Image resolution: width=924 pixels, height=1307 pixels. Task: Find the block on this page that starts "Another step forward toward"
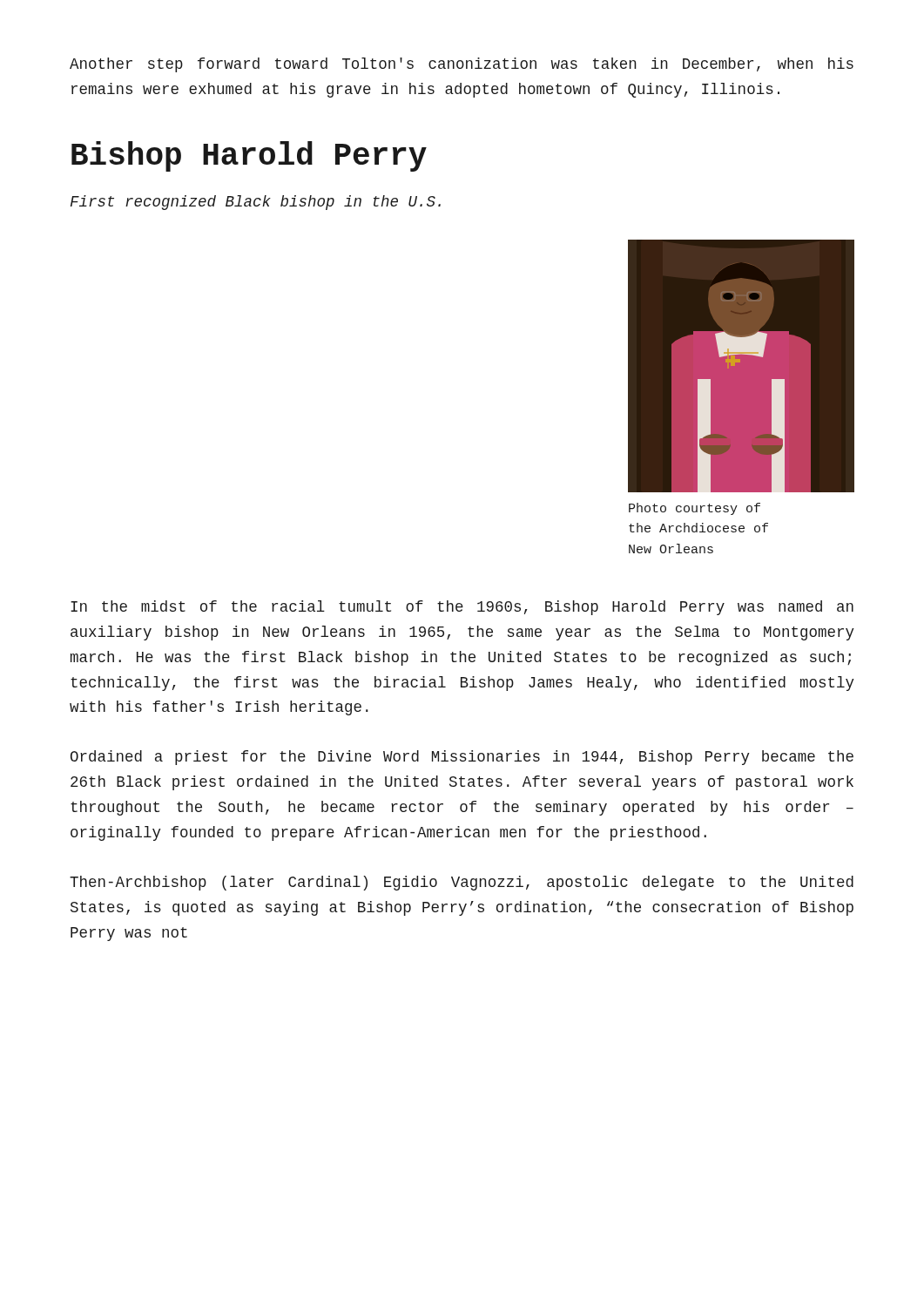pyautogui.click(x=462, y=77)
